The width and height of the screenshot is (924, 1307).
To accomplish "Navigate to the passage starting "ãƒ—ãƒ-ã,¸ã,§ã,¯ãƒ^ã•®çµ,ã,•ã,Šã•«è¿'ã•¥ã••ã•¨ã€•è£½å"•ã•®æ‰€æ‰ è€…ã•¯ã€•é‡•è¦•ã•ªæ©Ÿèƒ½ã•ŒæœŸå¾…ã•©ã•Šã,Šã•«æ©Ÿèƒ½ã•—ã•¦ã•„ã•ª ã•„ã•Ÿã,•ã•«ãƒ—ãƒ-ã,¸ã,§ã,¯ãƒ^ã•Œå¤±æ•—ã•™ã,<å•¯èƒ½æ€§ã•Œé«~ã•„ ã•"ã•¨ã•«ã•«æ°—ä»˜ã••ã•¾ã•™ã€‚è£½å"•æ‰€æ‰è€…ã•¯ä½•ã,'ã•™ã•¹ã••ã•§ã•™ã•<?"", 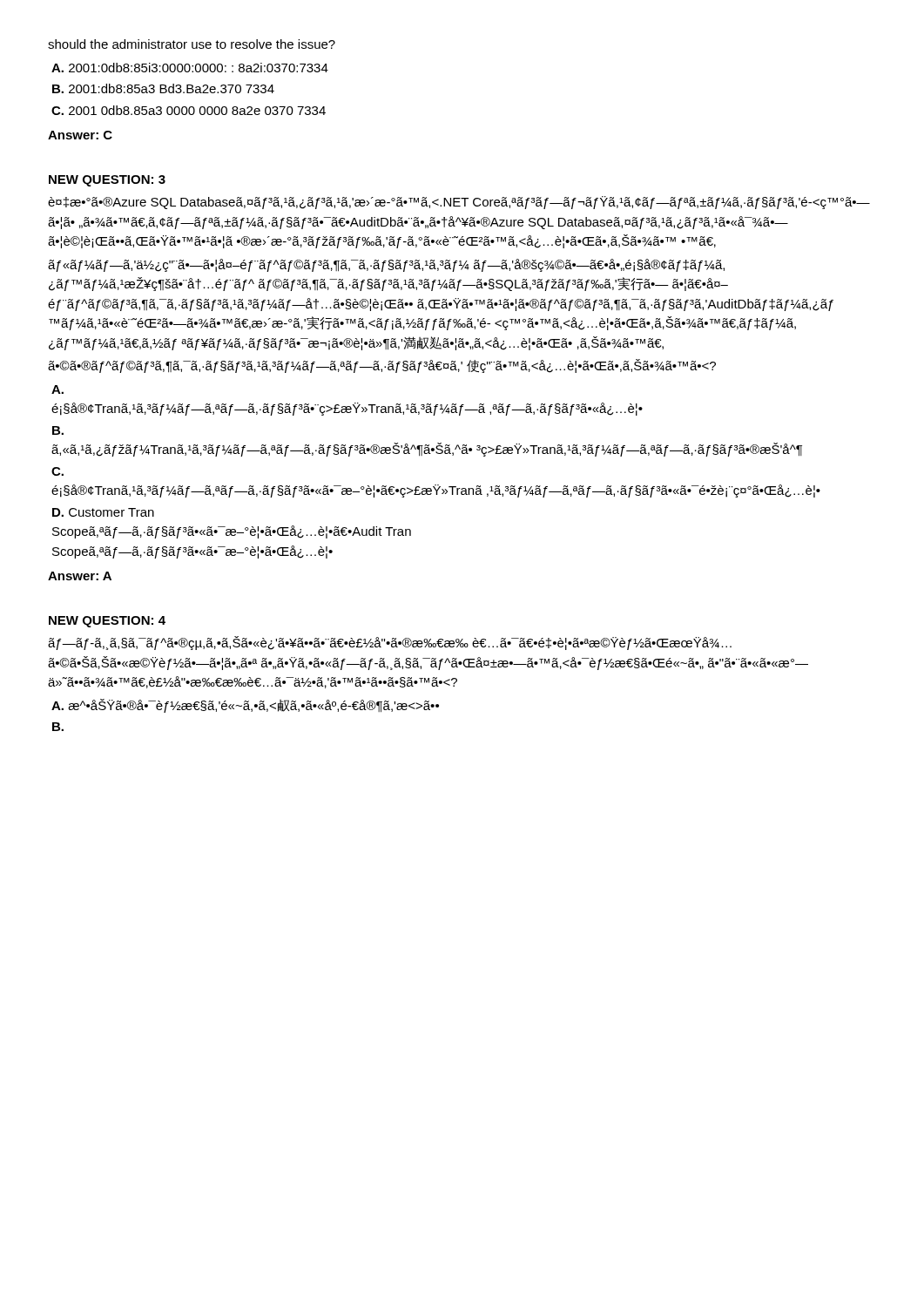I will (428, 662).
